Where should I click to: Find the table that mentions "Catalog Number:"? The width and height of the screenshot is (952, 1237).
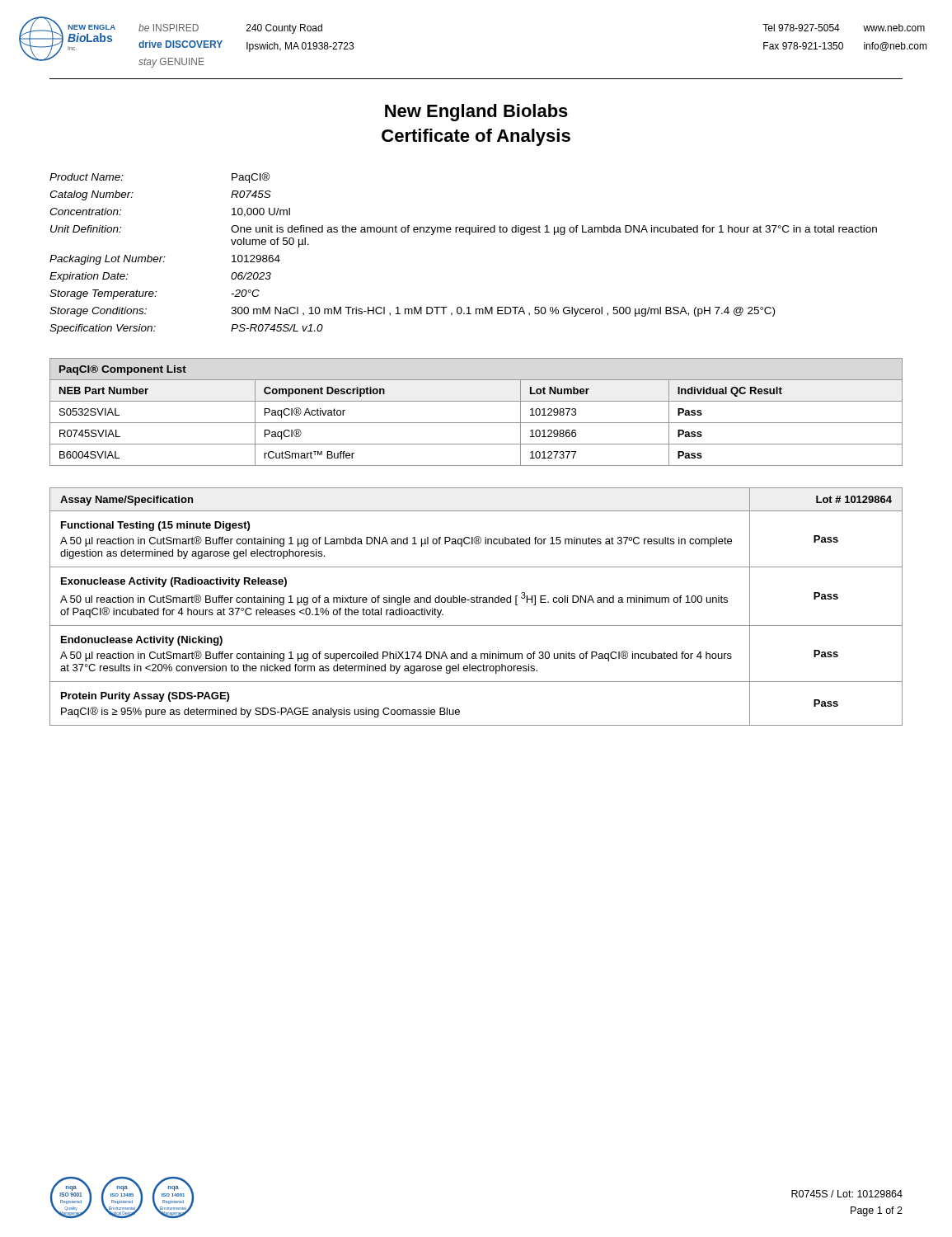point(476,252)
